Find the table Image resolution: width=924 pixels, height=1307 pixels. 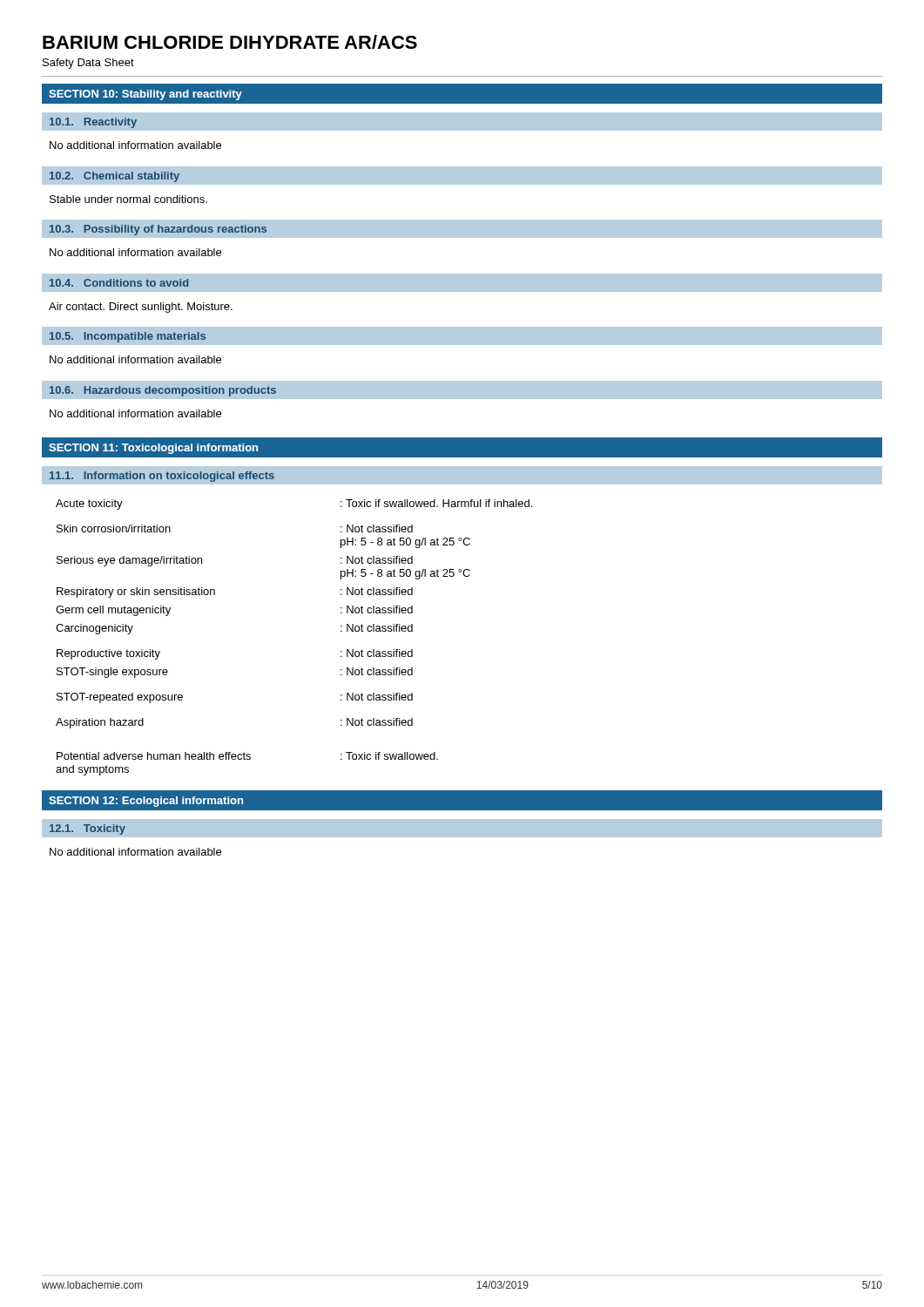(x=462, y=634)
